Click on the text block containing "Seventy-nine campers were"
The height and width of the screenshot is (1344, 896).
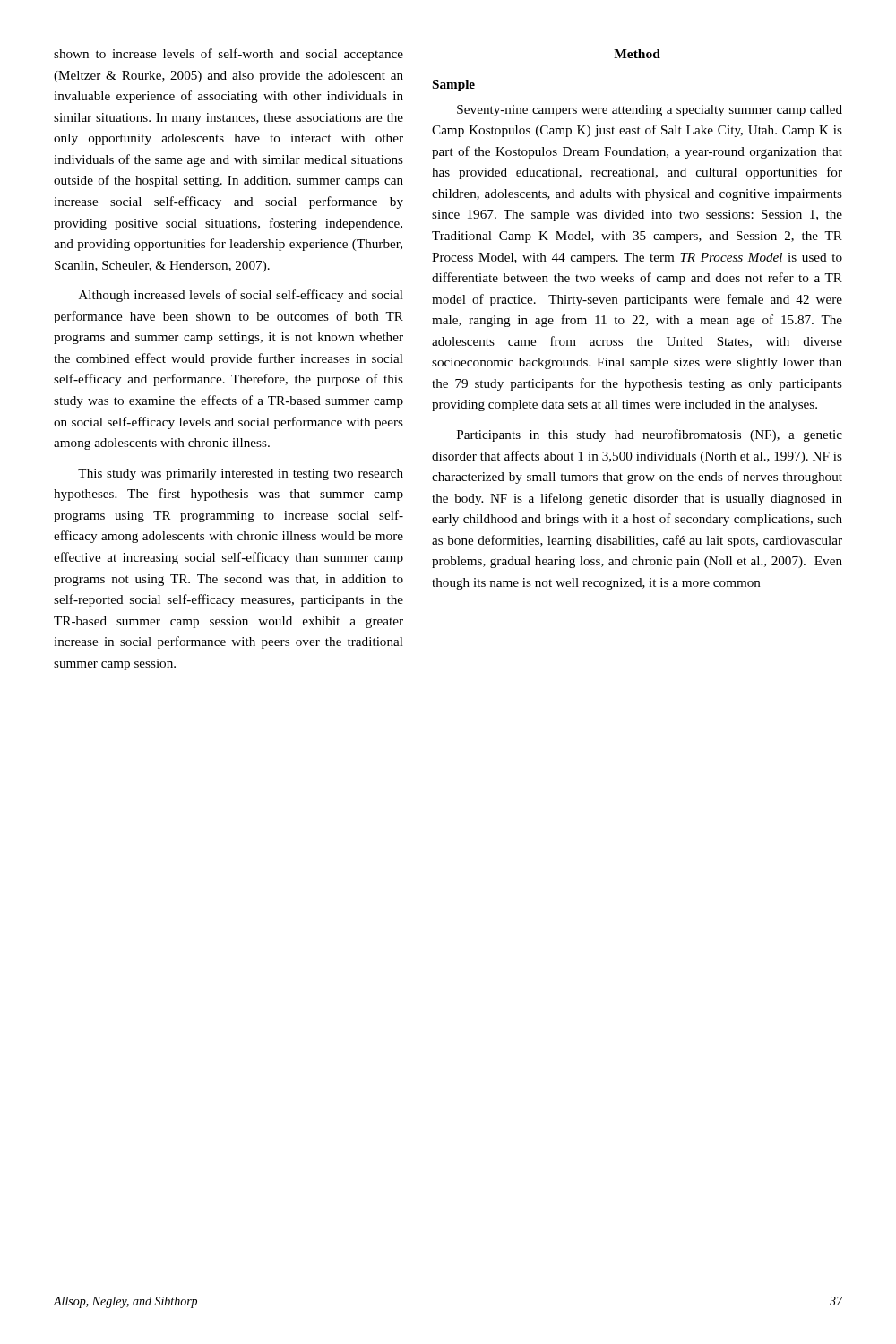(637, 257)
